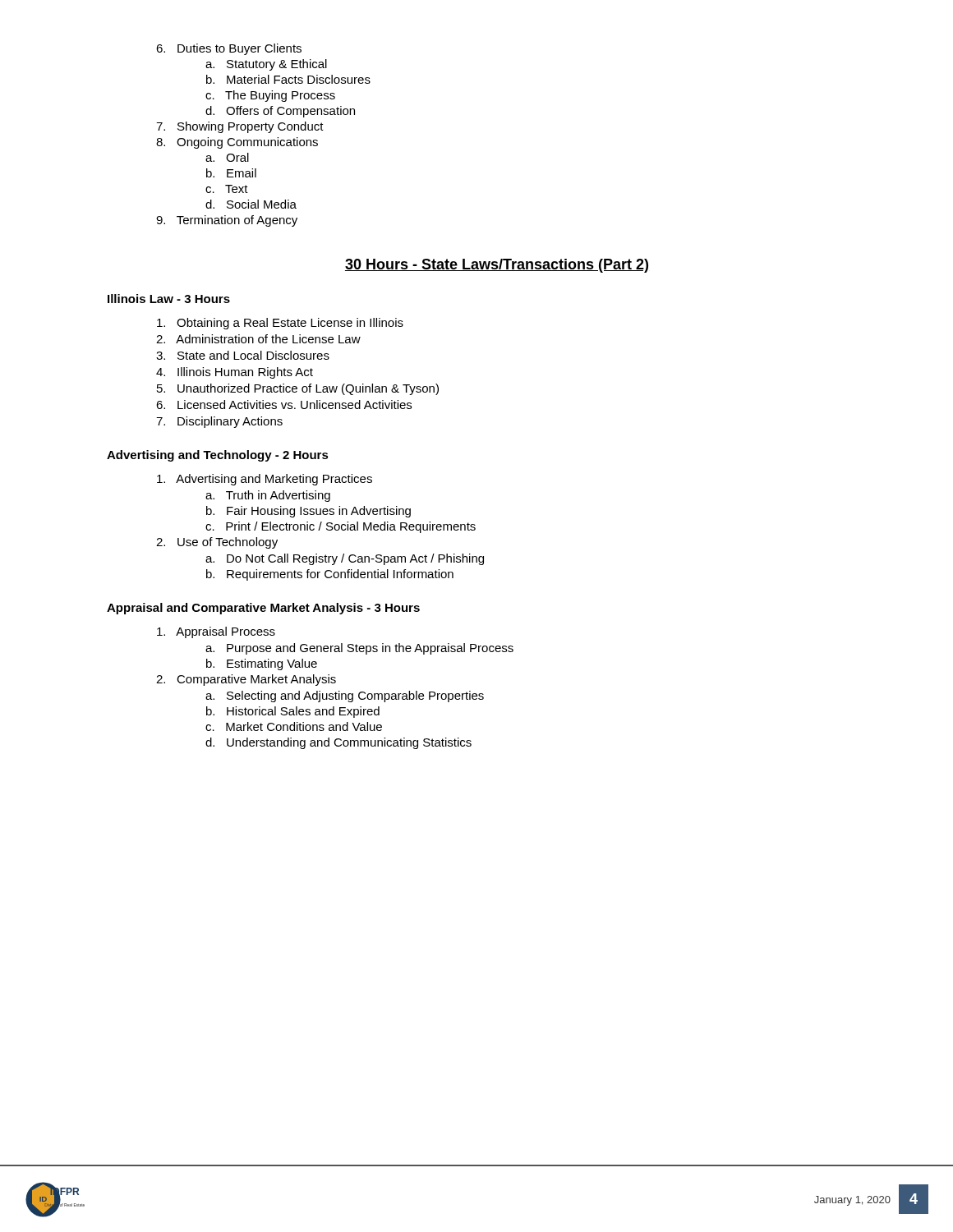The width and height of the screenshot is (953, 1232).
Task: Find the text starting "2. Comparative Market Analysis"
Action: (x=246, y=679)
